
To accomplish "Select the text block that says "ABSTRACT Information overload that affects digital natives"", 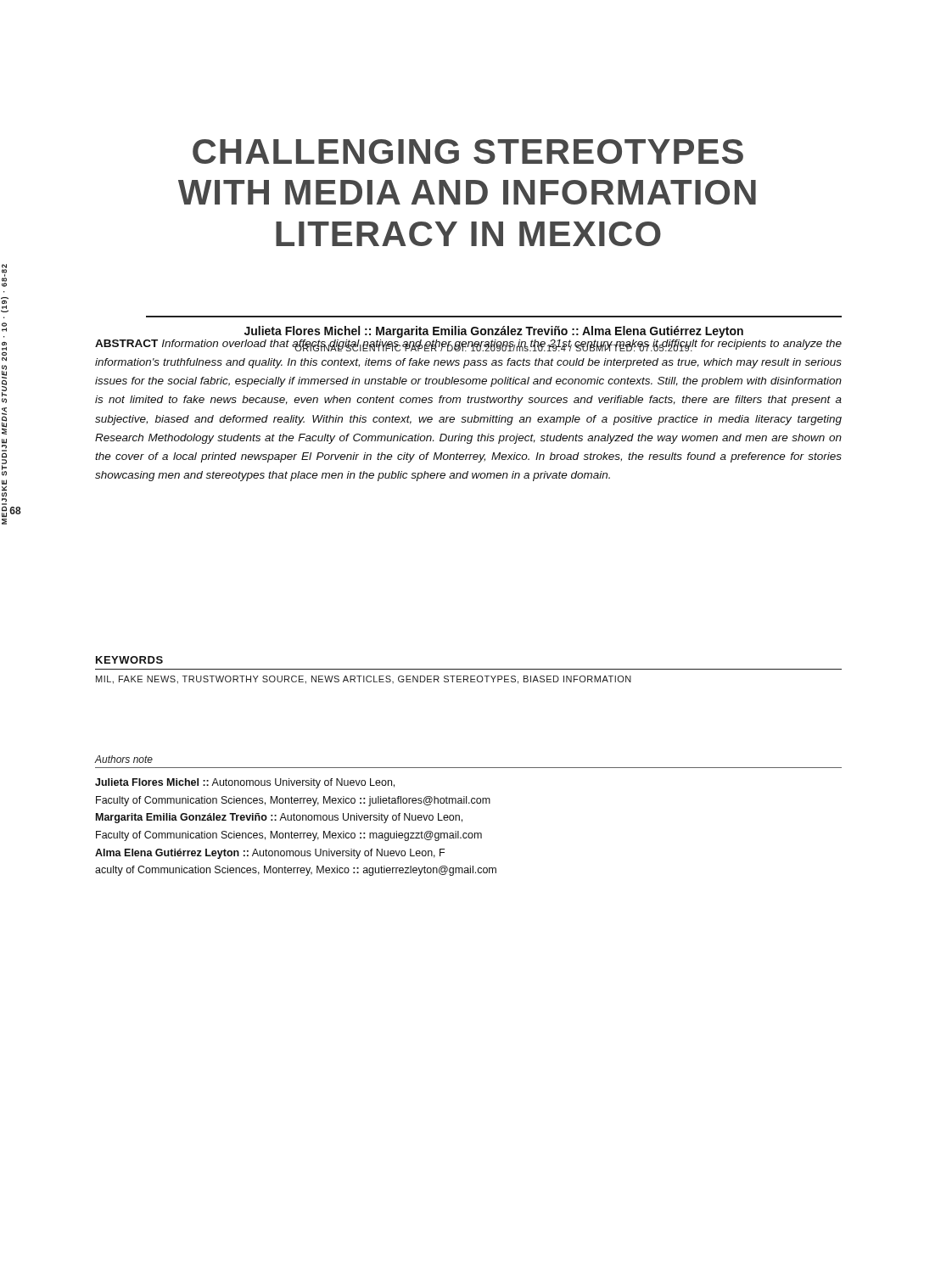I will [x=468, y=410].
